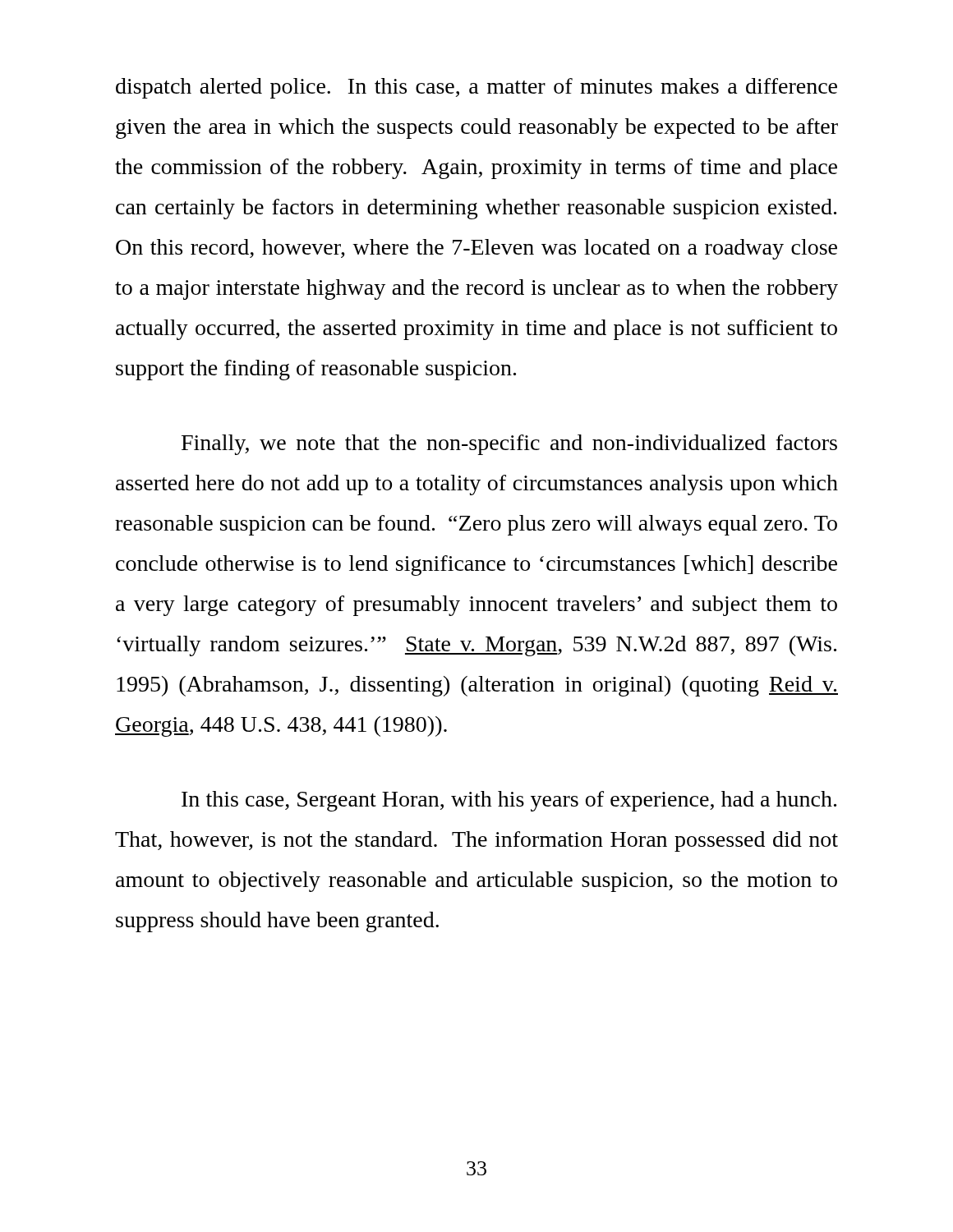
Task: Click on the text block containing "dispatch alerted police. In"
Action: 476,227
